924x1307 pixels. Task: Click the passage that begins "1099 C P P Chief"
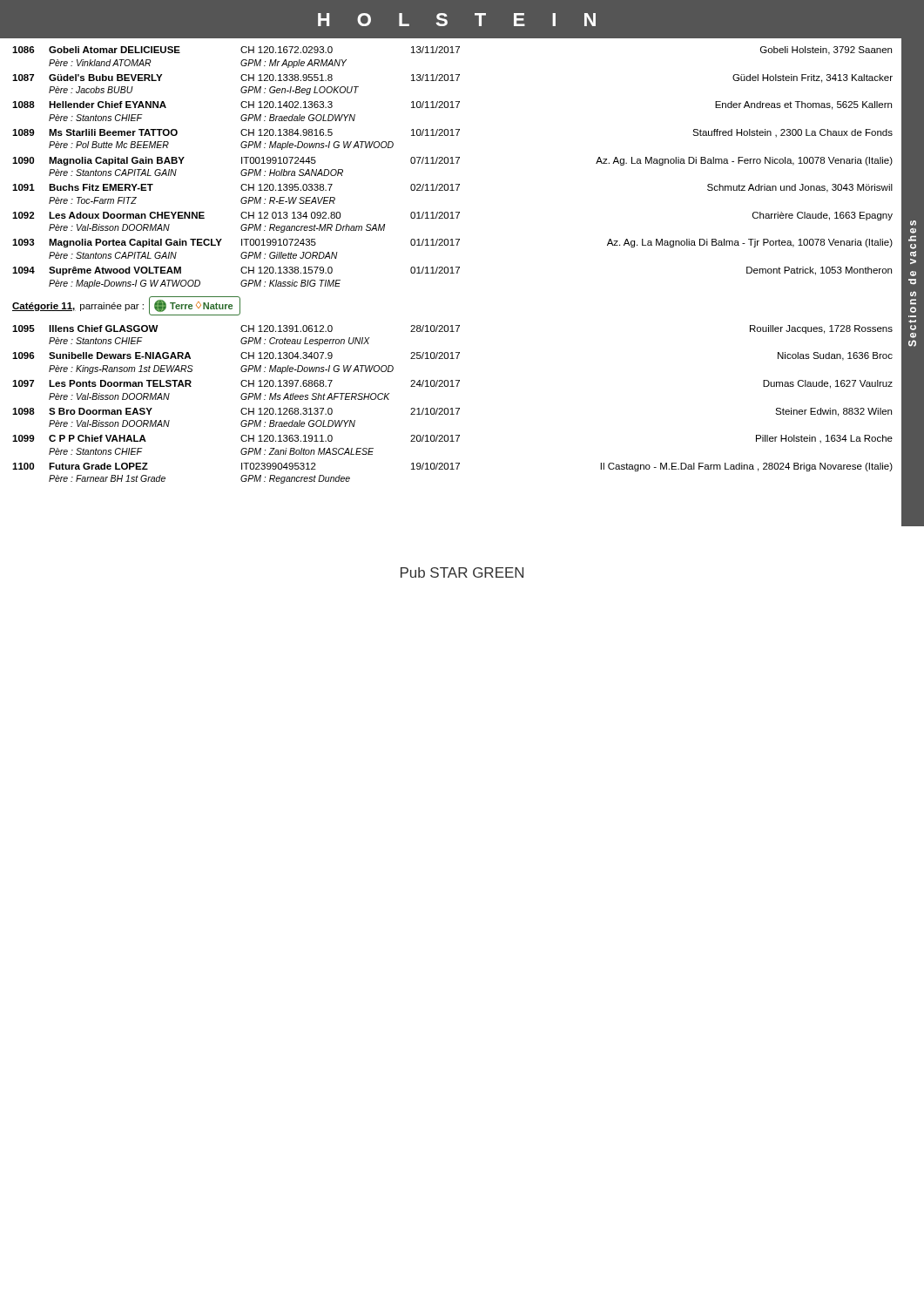pyautogui.click(x=452, y=445)
